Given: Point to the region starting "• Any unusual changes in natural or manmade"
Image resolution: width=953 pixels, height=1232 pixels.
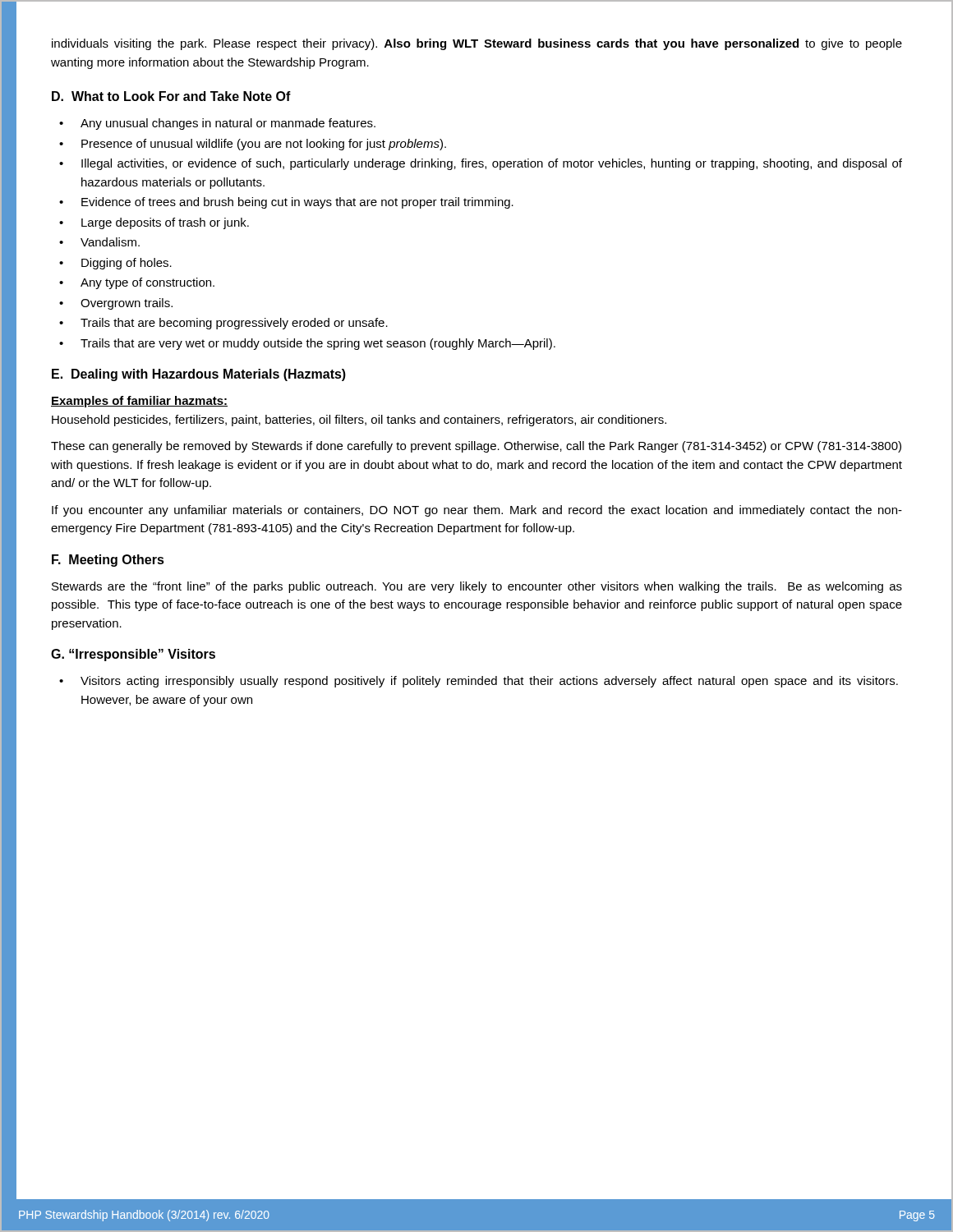Looking at the screenshot, I should click(x=217, y=124).
